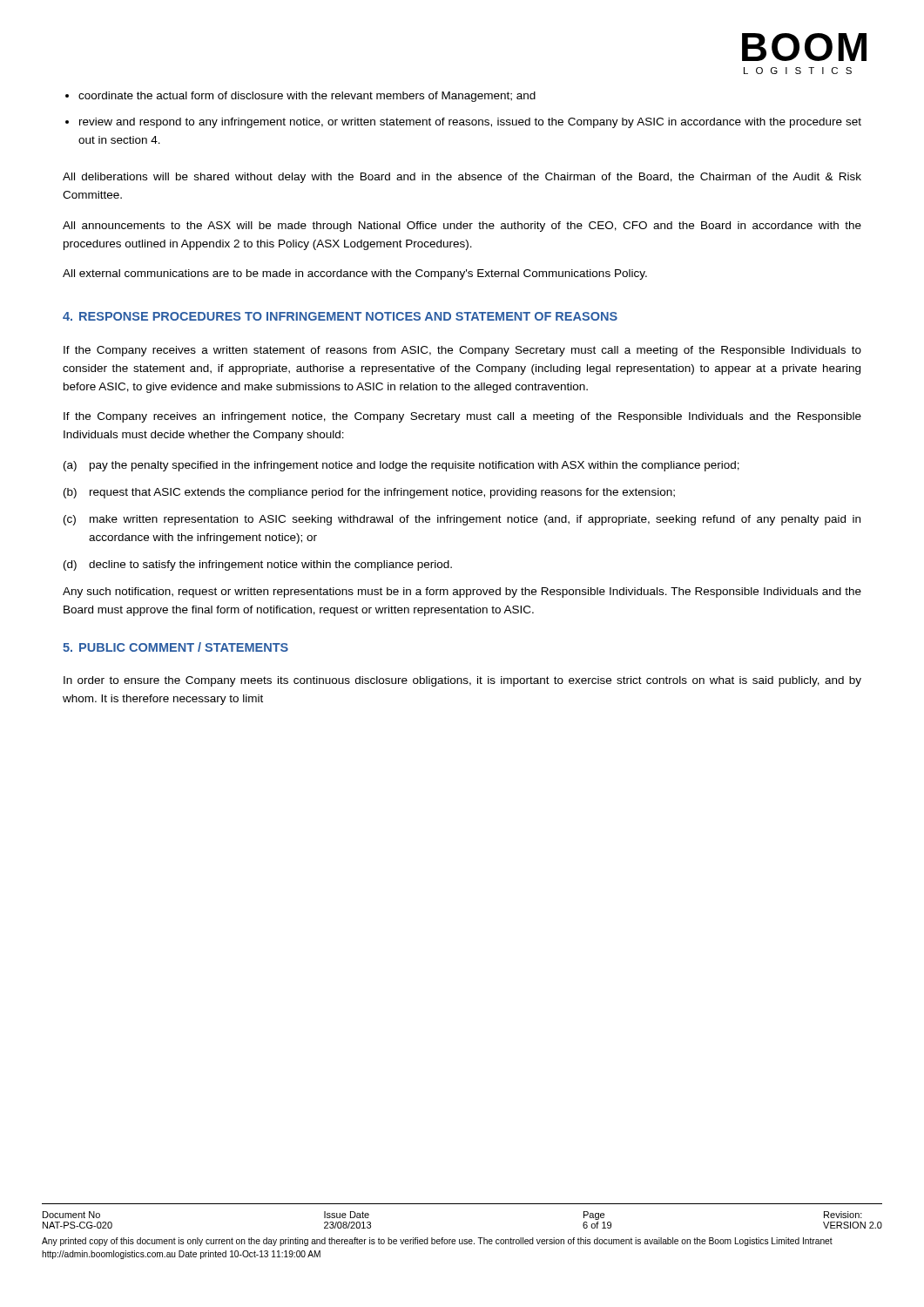Locate the section header that says "4.RESPONSE PROCEDURES TO INFRINGEMENT NOTICES AND STATEMENT OF"
924x1307 pixels.
pyautogui.click(x=340, y=317)
